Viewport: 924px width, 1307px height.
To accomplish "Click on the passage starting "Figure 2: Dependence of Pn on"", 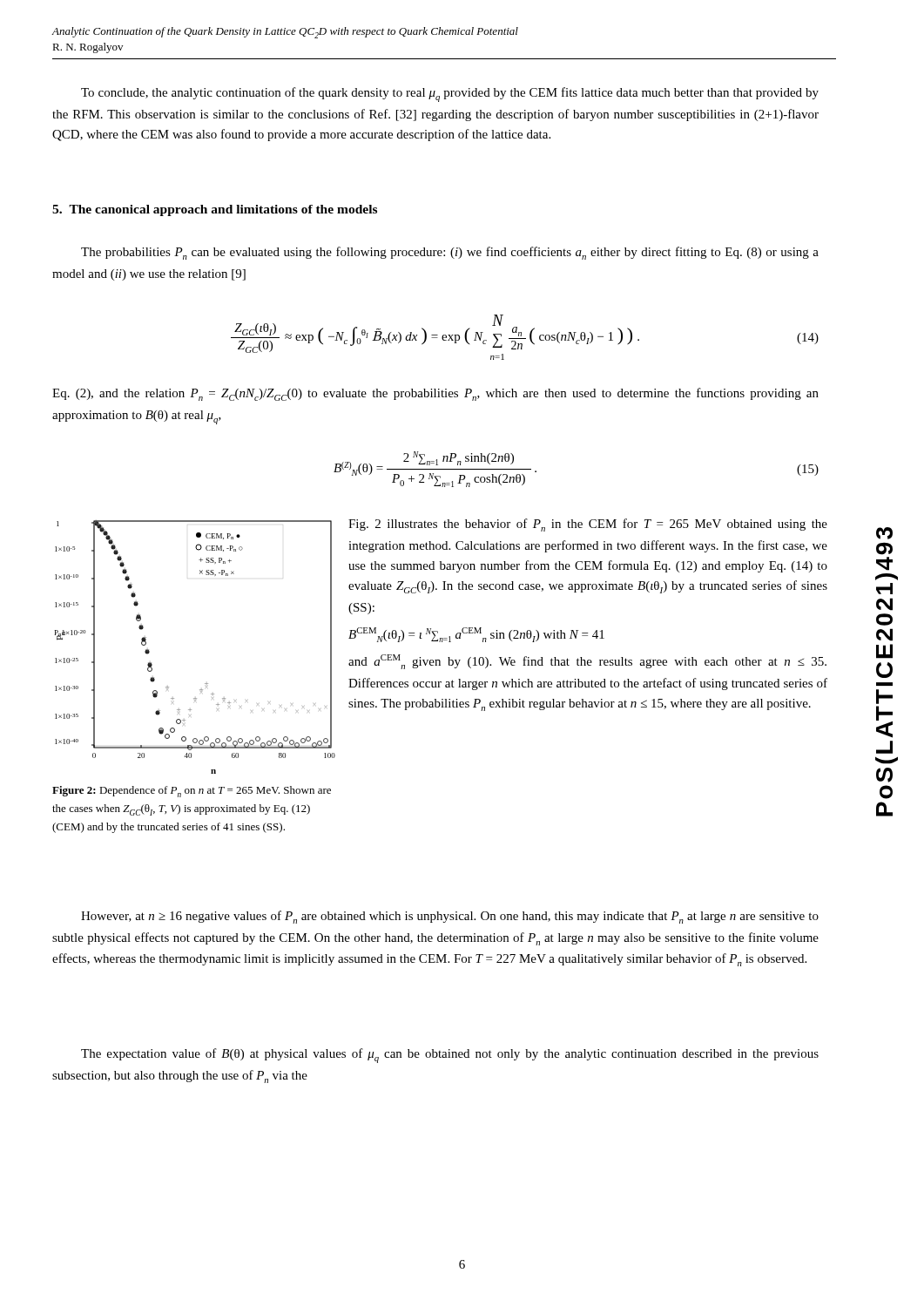I will tap(192, 808).
